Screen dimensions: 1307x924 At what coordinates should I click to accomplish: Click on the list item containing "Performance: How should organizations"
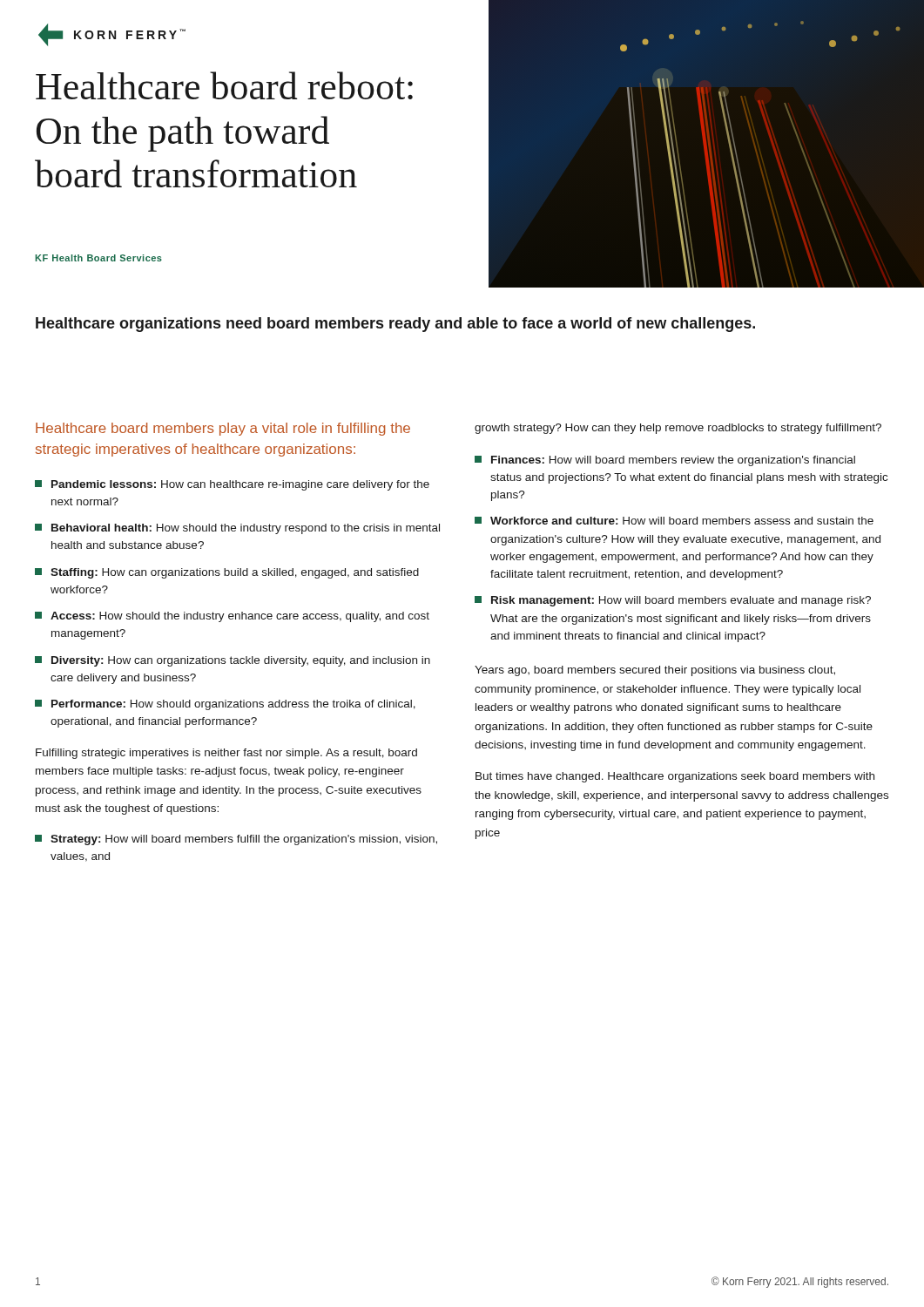point(240,713)
